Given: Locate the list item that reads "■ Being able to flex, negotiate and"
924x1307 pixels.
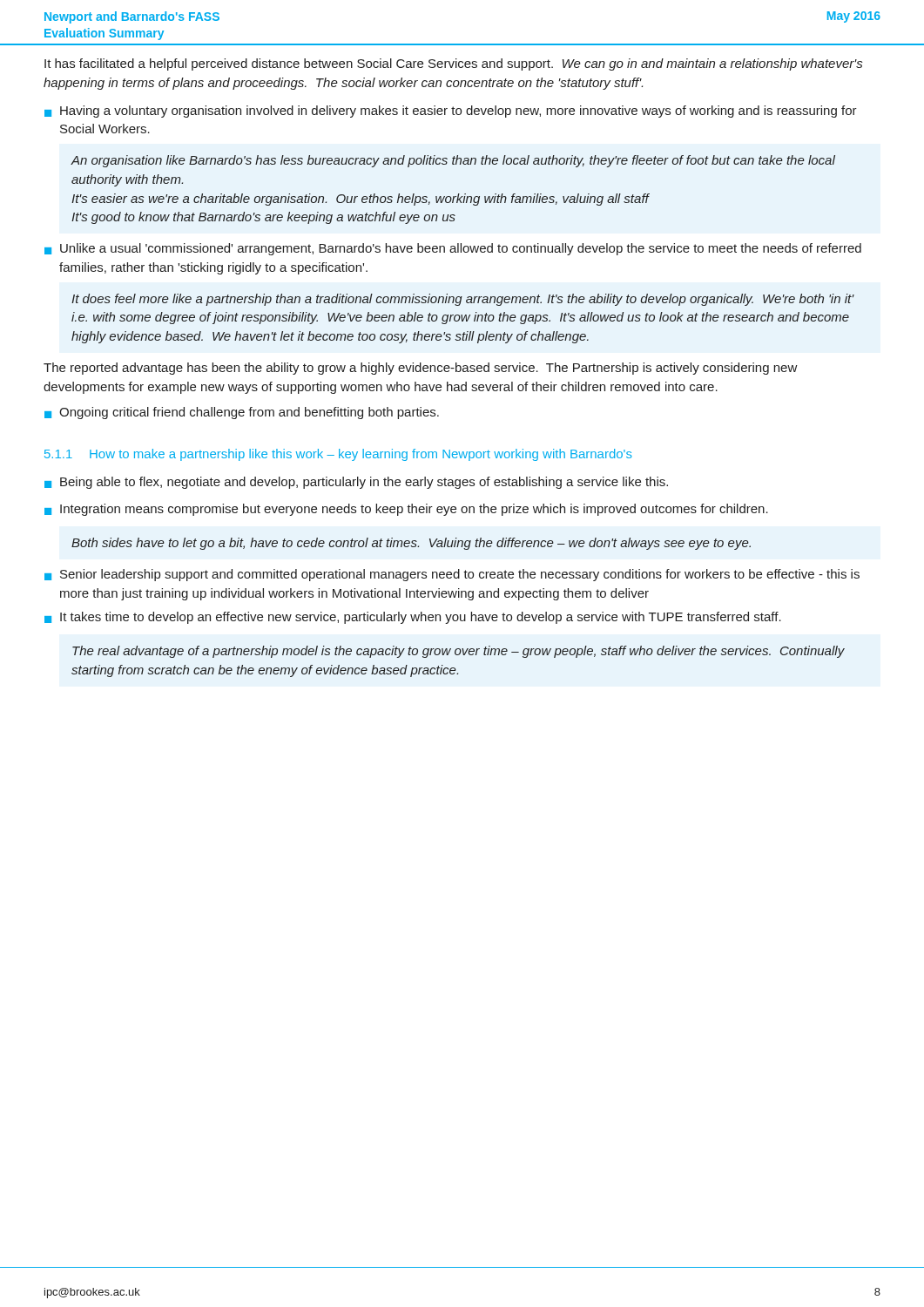Looking at the screenshot, I should 462,483.
